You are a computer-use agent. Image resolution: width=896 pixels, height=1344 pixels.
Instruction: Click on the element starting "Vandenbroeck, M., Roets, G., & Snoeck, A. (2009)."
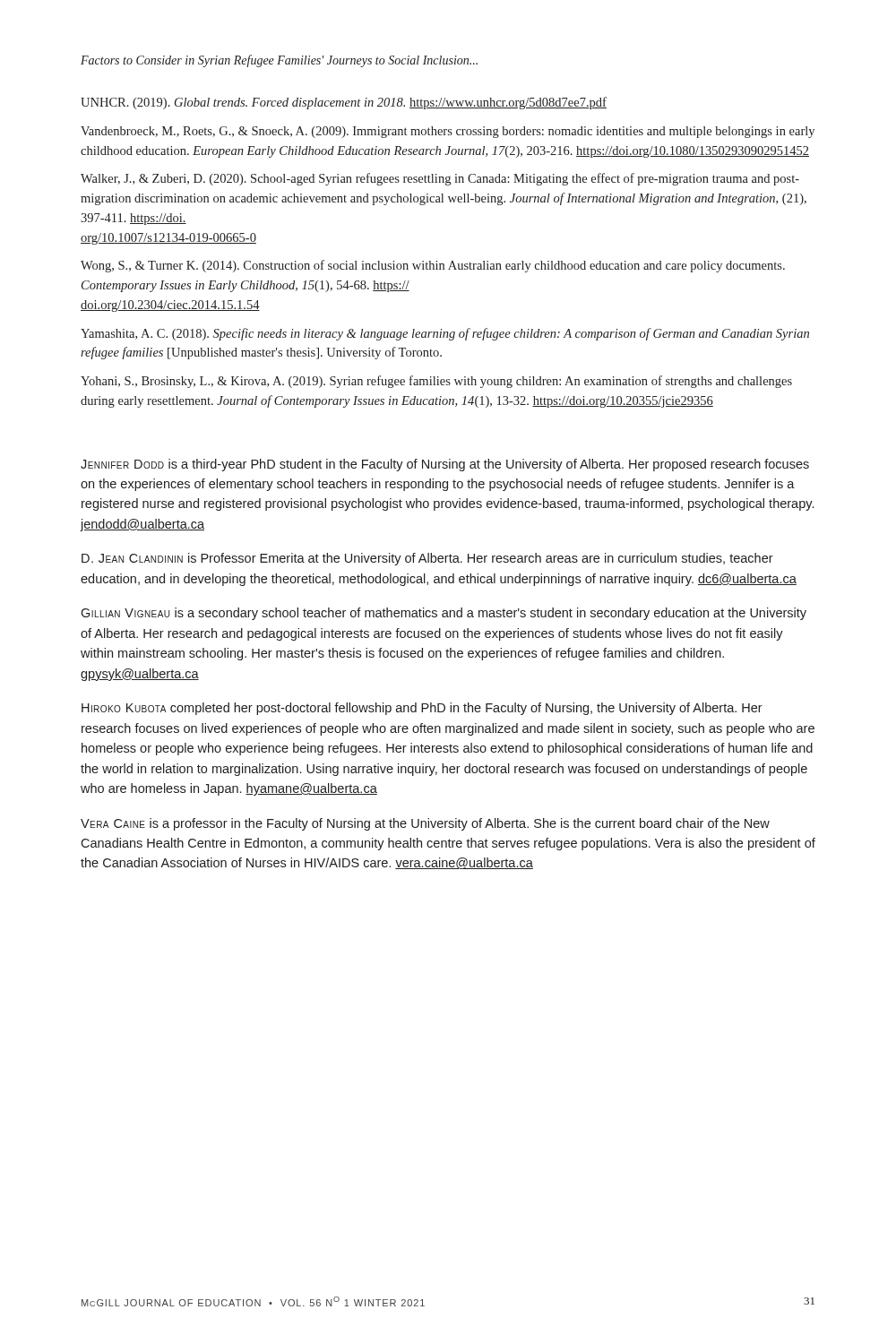click(x=448, y=140)
